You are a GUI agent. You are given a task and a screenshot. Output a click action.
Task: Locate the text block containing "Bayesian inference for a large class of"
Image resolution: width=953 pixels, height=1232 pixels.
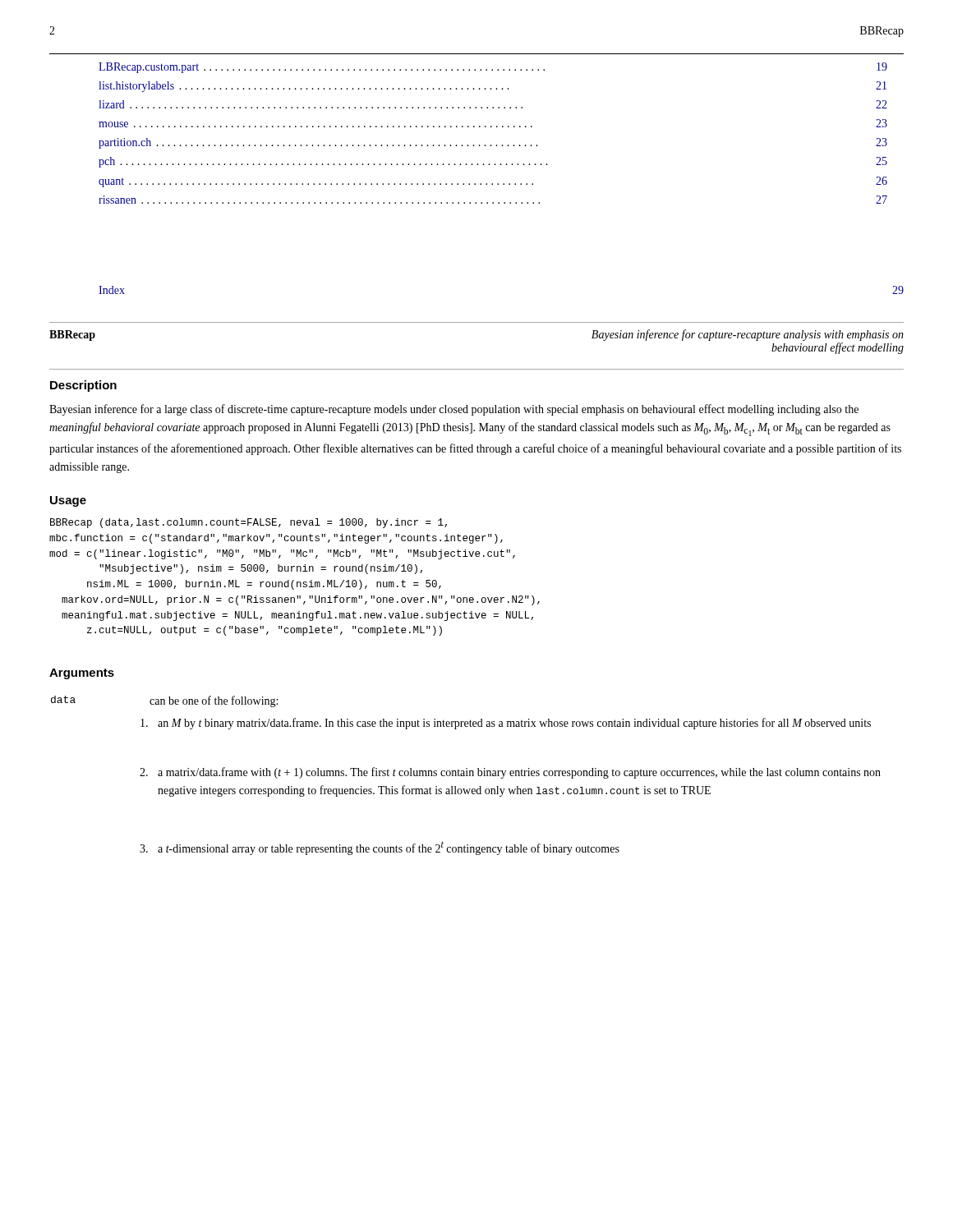[475, 438]
